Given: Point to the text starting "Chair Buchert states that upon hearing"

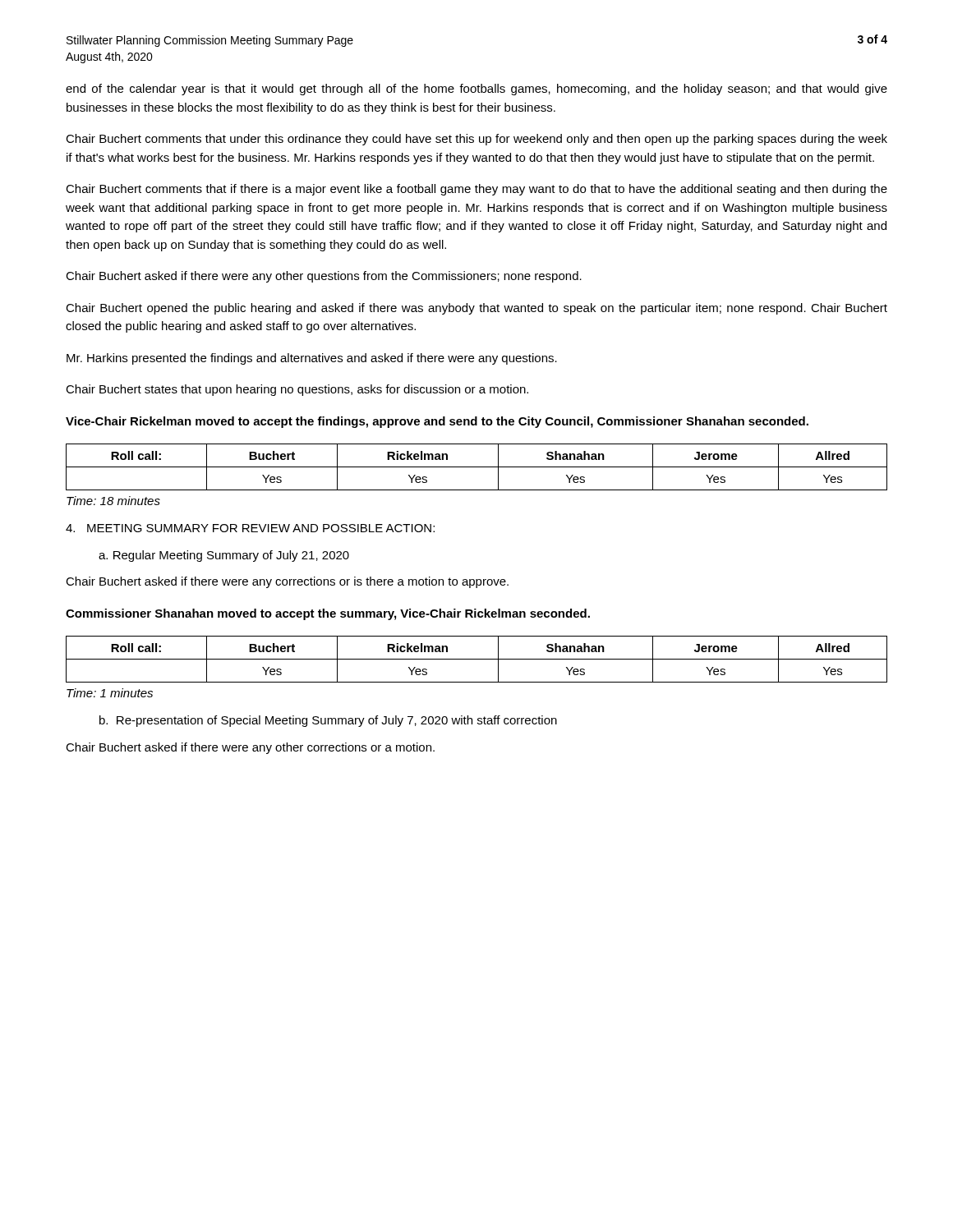Looking at the screenshot, I should tap(298, 389).
